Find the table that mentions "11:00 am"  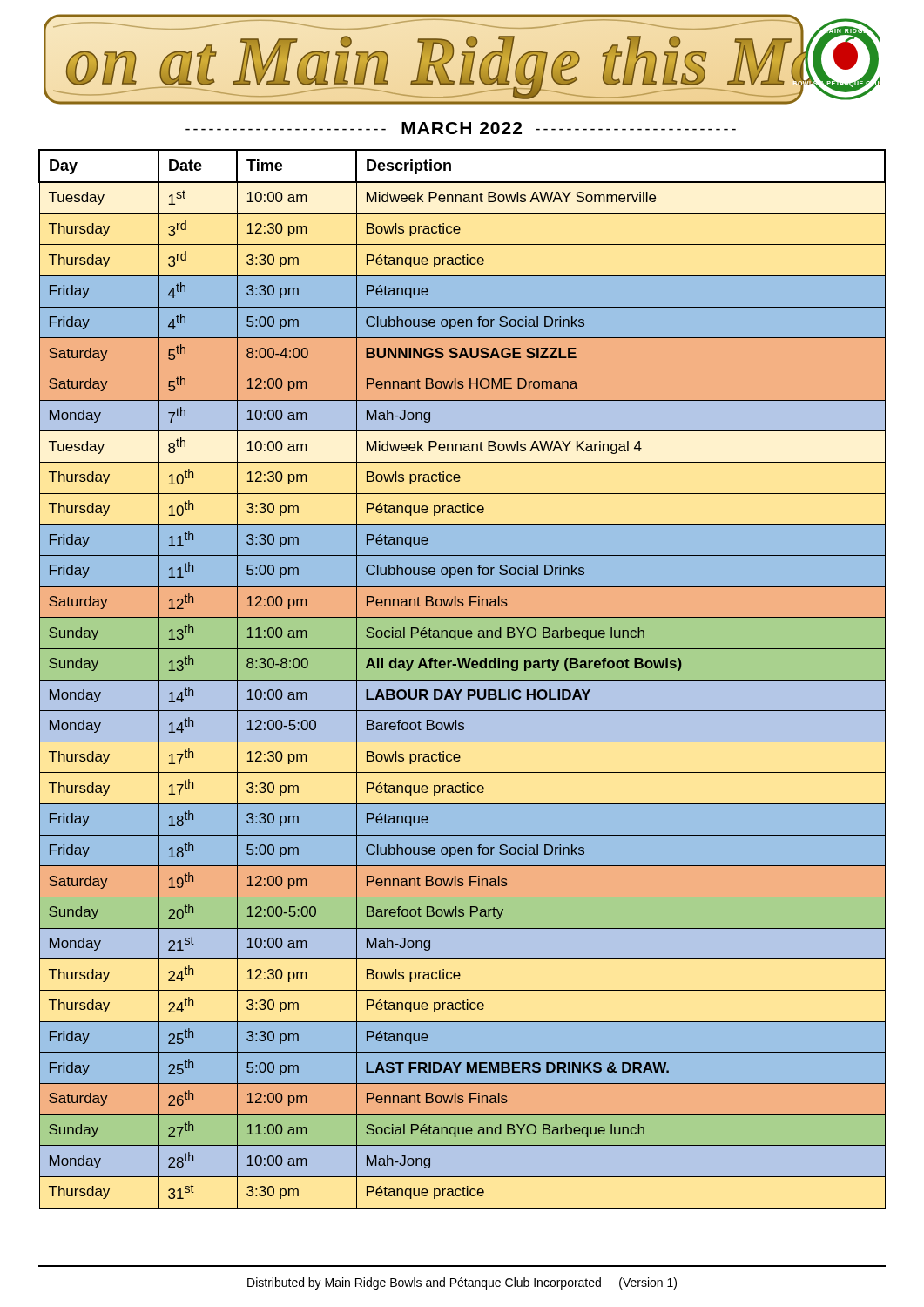pos(462,679)
